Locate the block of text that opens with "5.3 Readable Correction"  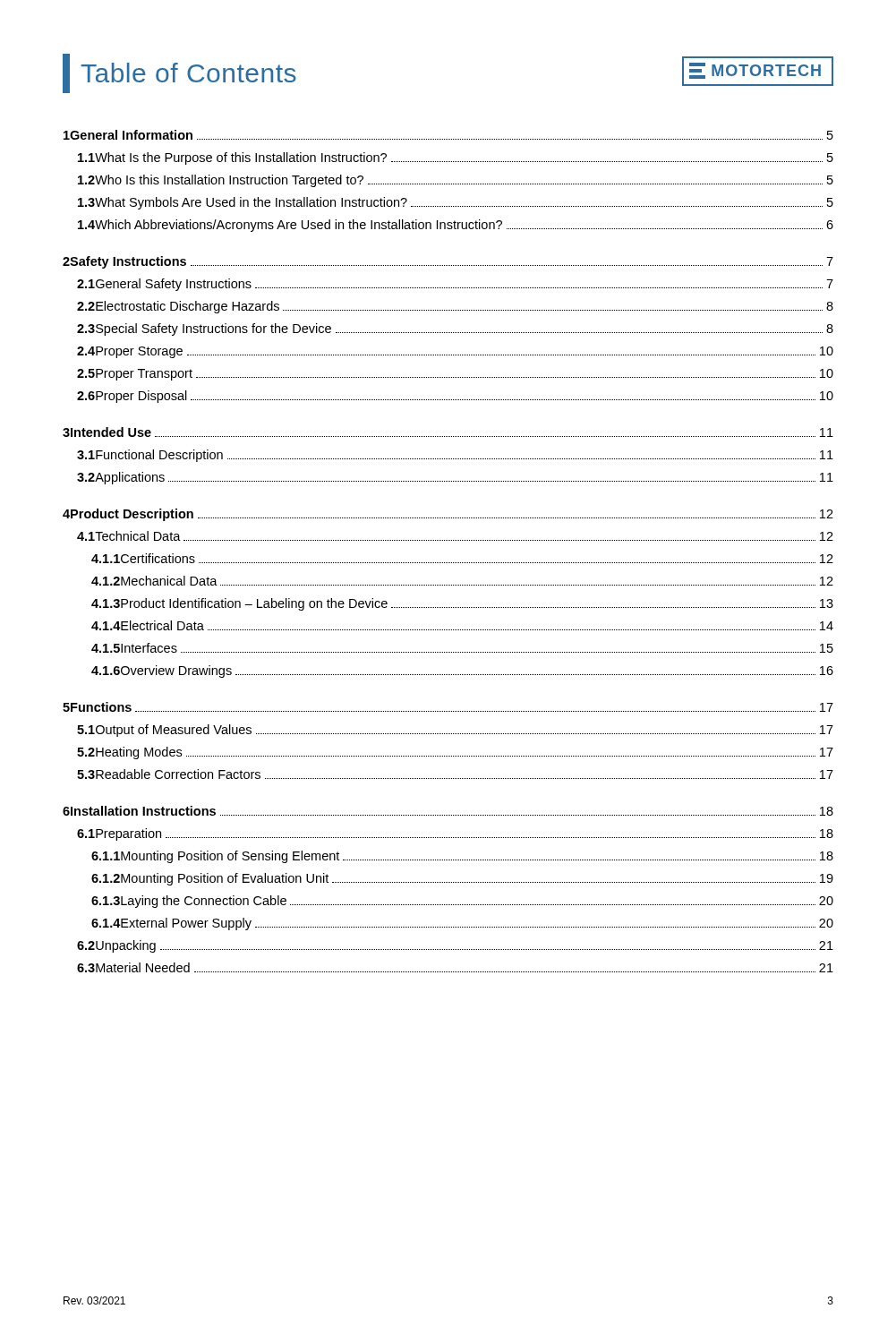coord(448,775)
